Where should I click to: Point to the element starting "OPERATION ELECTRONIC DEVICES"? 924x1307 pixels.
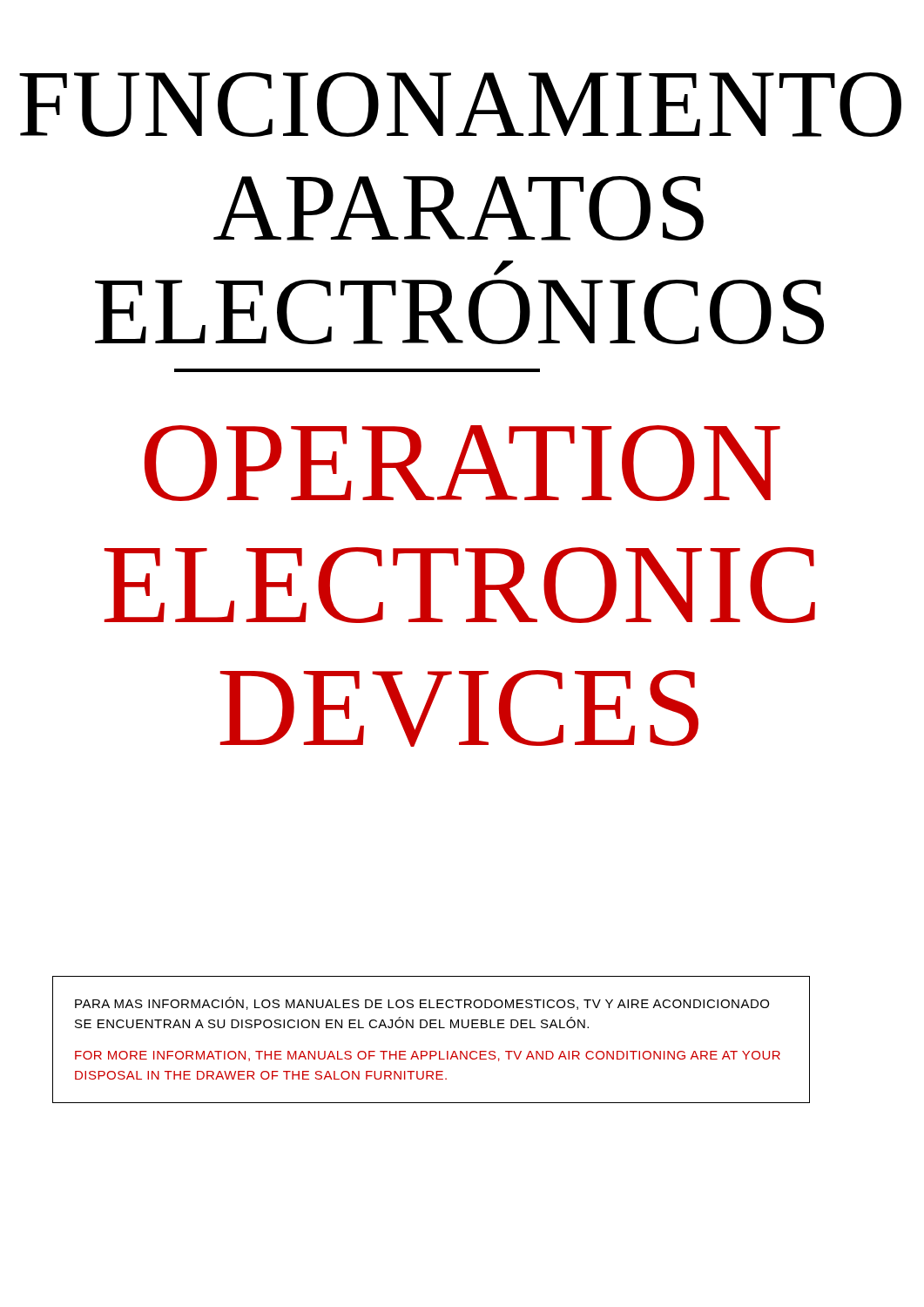pyautogui.click(x=462, y=584)
